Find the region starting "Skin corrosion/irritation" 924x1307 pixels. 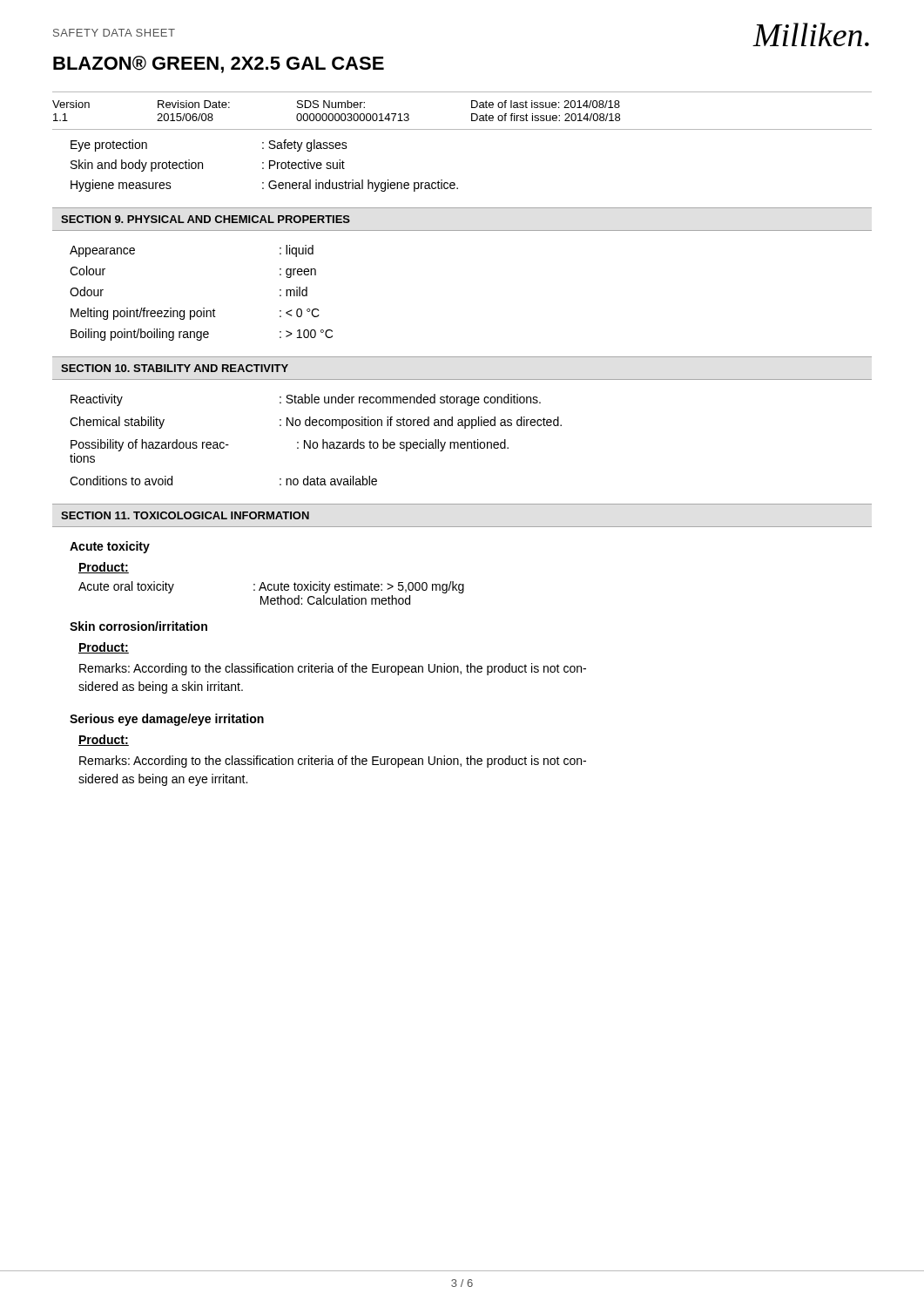(139, 627)
